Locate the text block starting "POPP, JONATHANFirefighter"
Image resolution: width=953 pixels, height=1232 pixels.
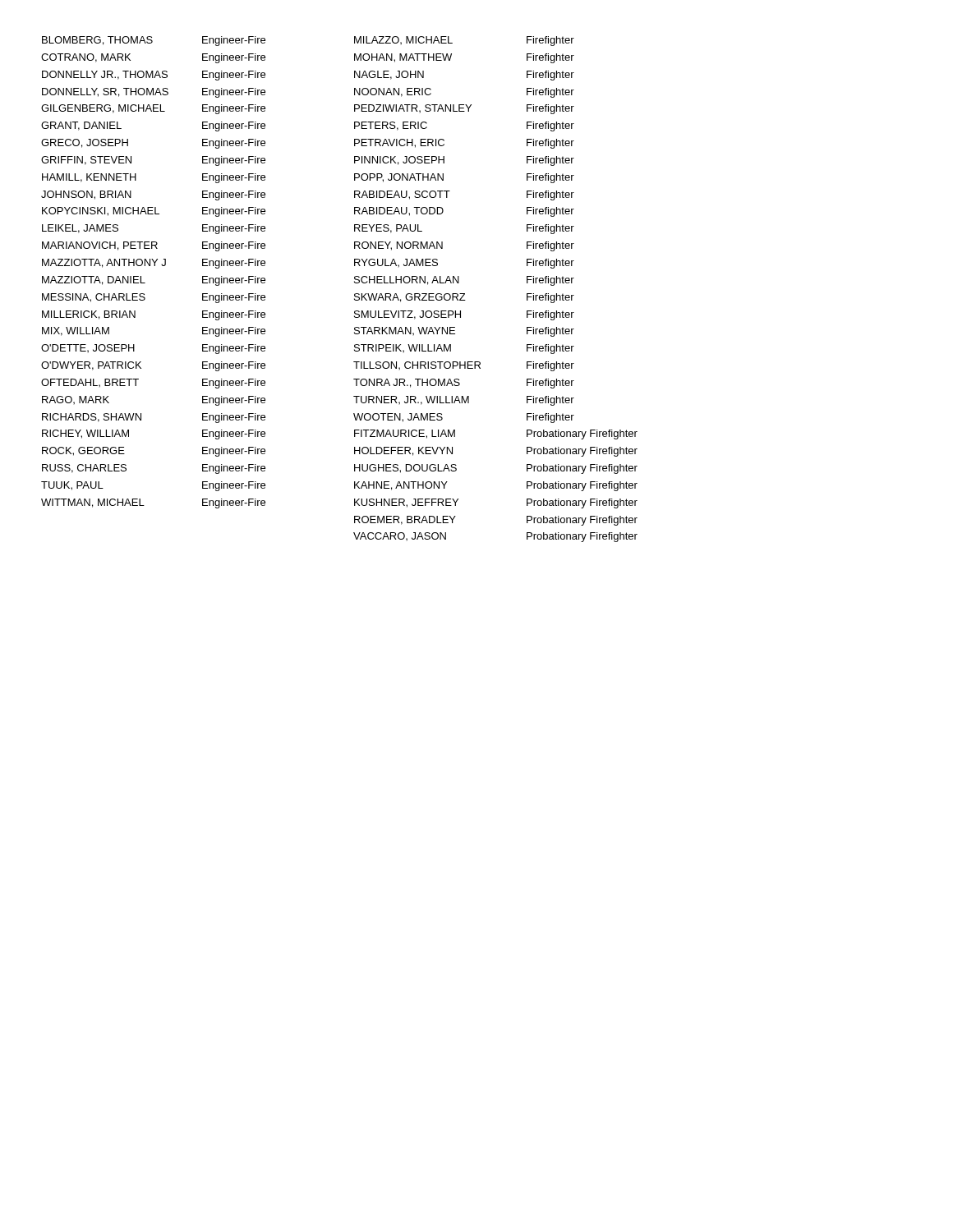tap(396, 179)
